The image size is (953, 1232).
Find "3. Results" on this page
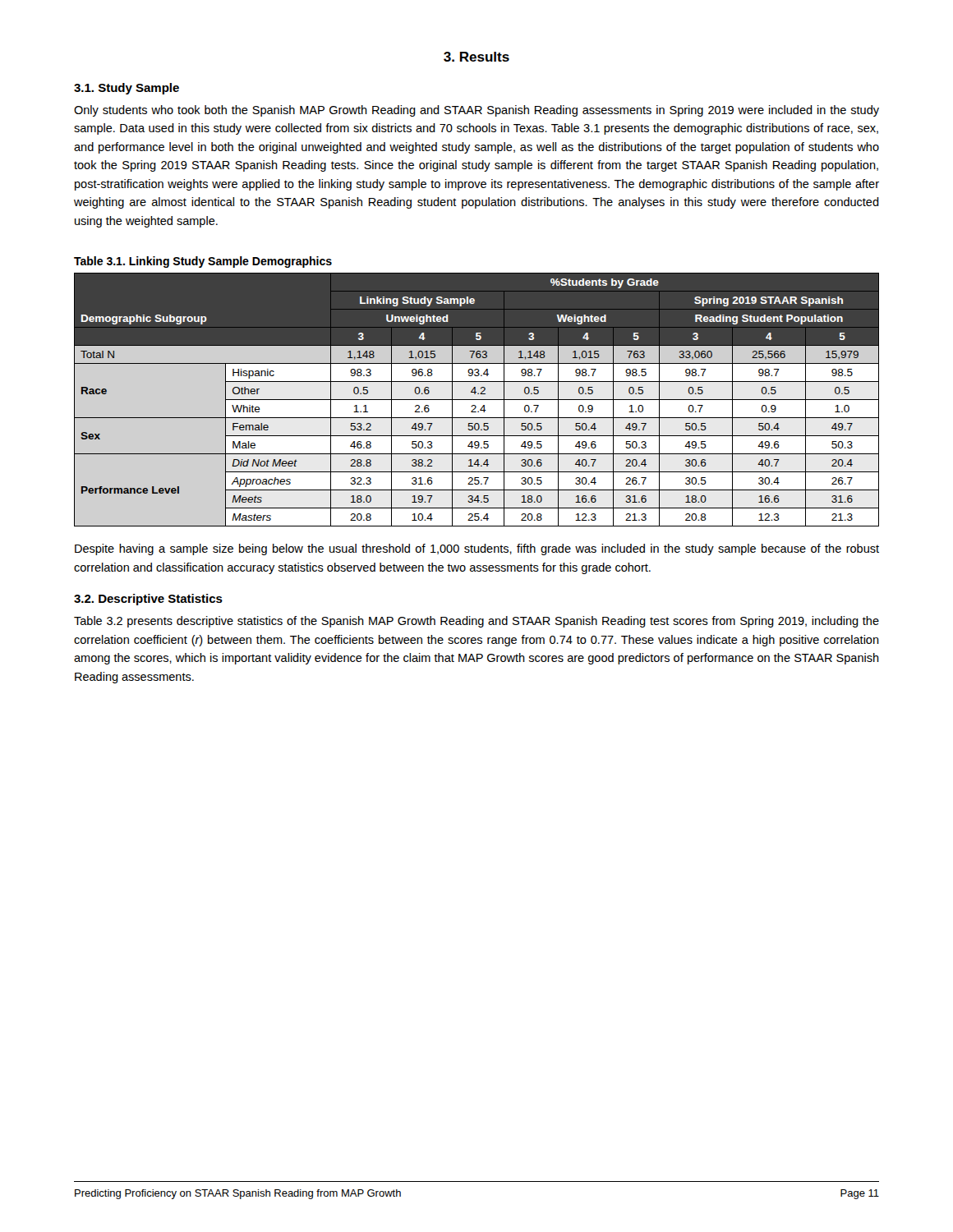point(476,57)
